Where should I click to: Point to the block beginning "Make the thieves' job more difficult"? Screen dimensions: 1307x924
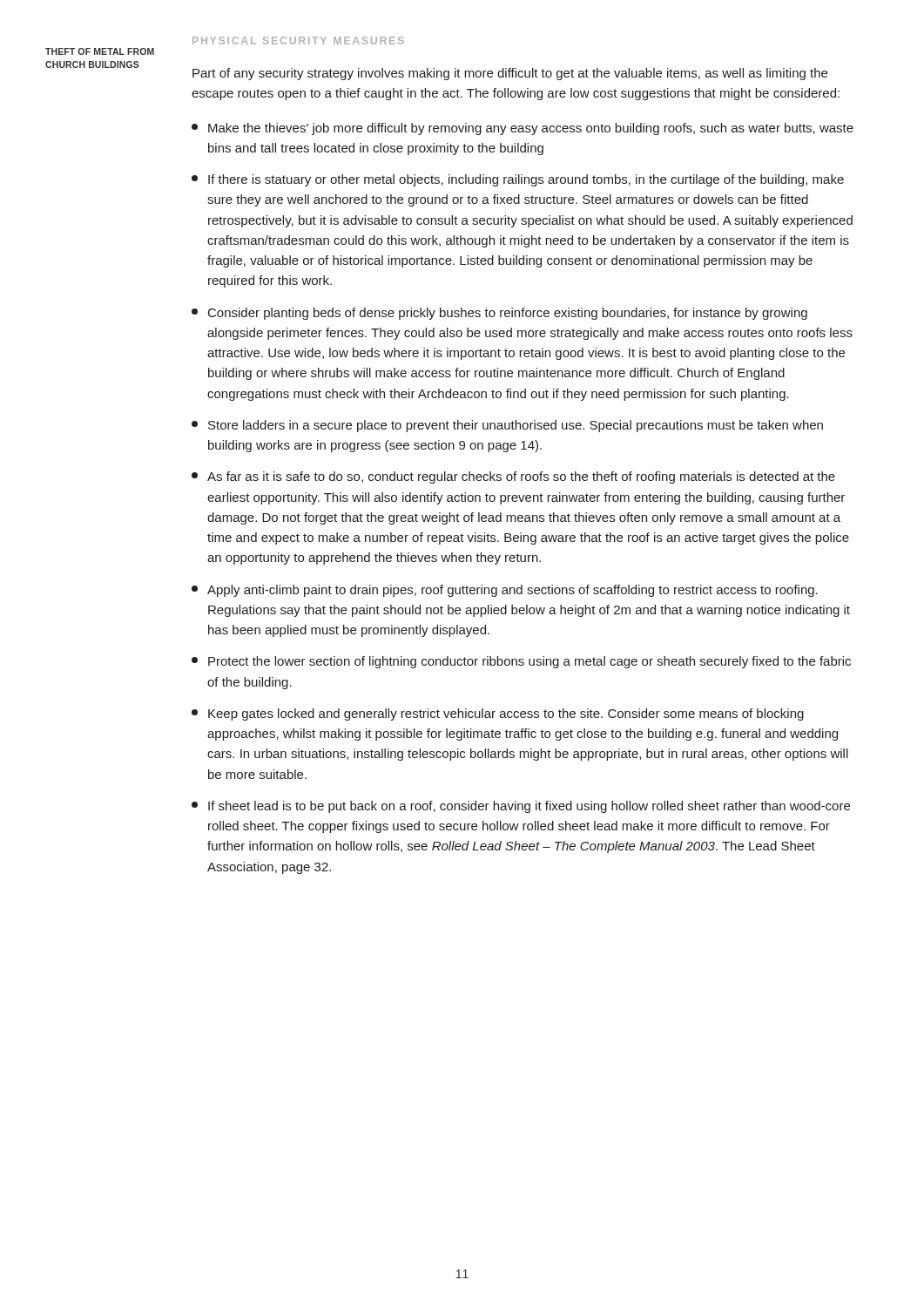point(527,137)
